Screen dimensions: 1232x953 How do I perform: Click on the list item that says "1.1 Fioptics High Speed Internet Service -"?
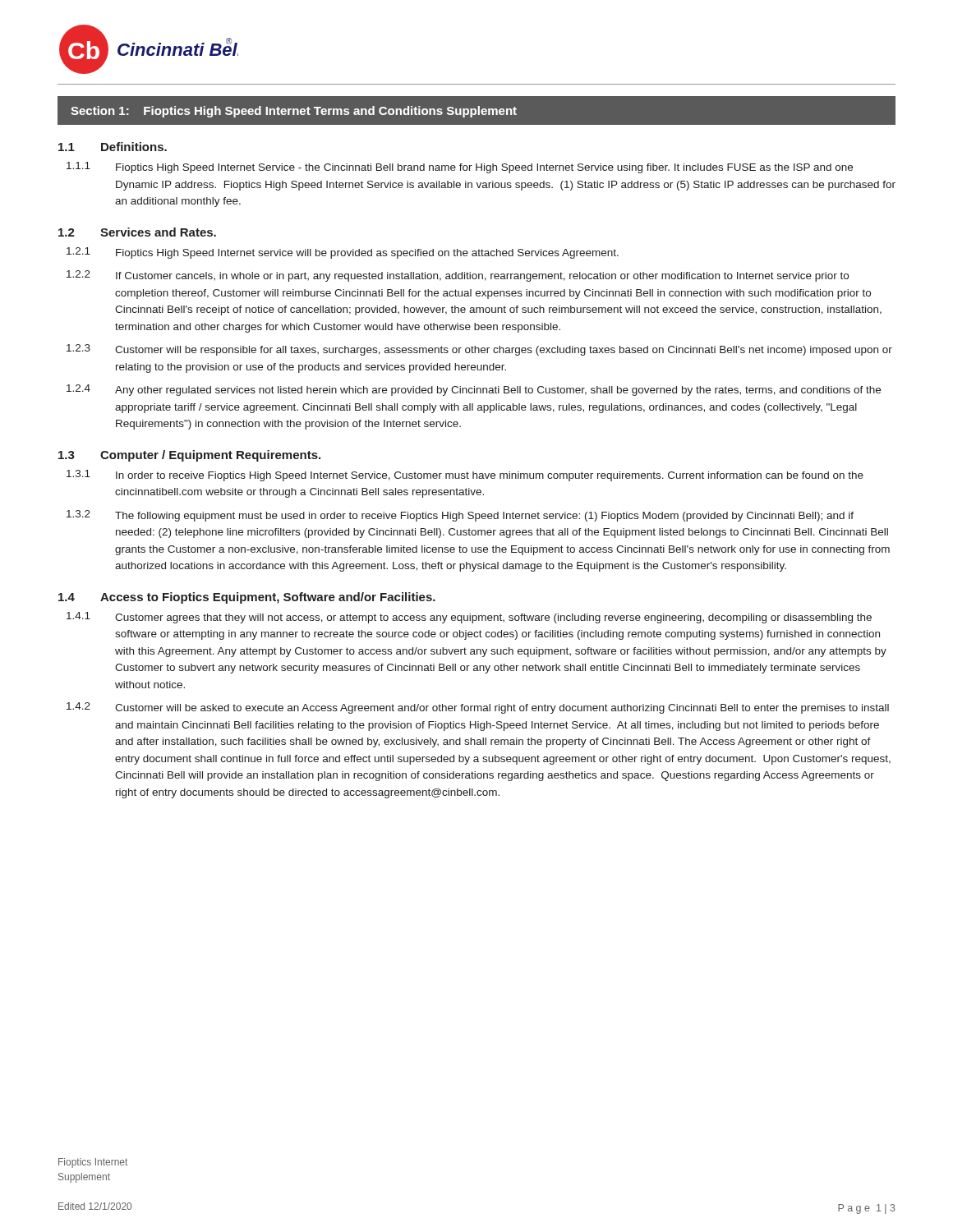(481, 185)
